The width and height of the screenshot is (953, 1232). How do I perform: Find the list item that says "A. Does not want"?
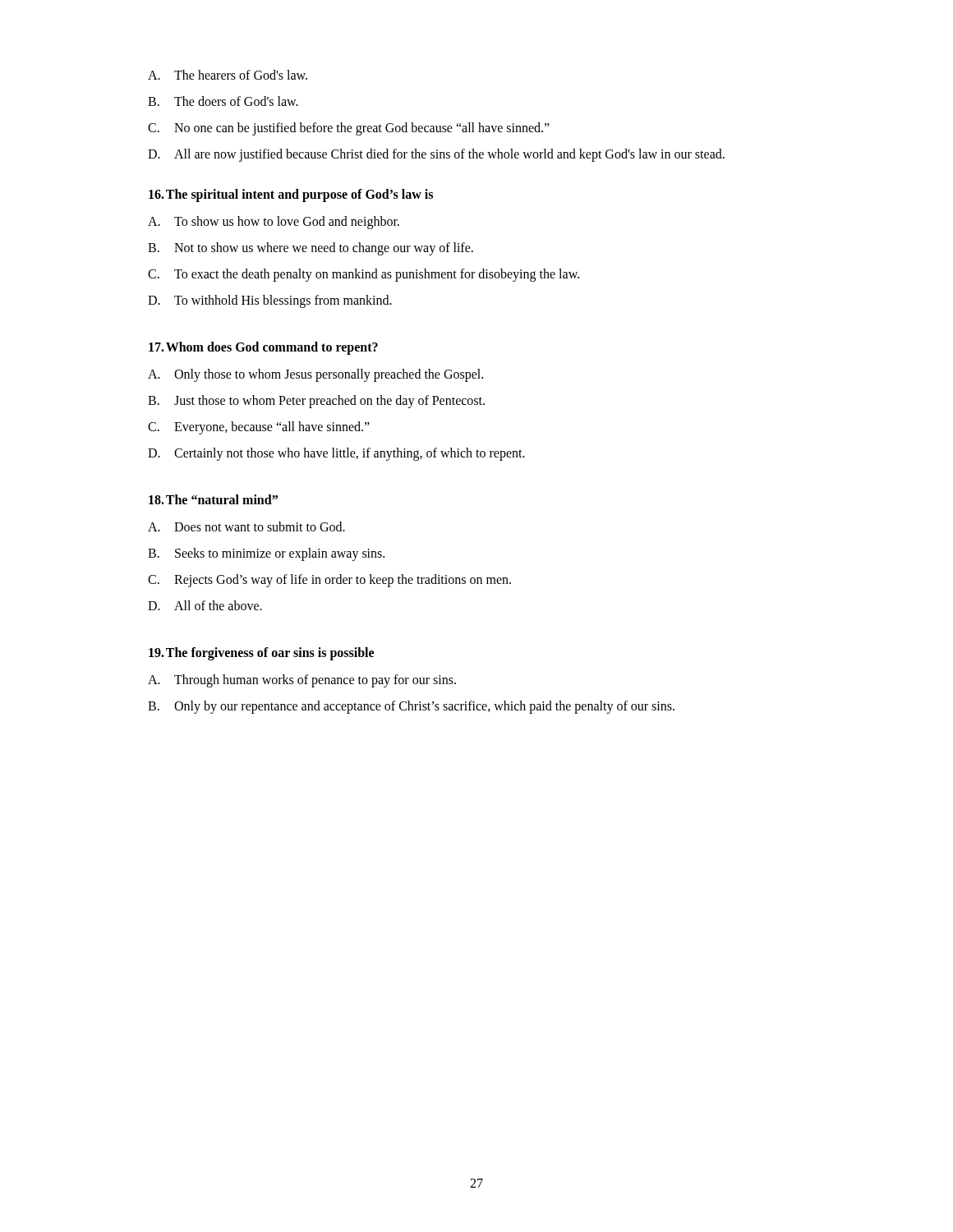click(246, 526)
